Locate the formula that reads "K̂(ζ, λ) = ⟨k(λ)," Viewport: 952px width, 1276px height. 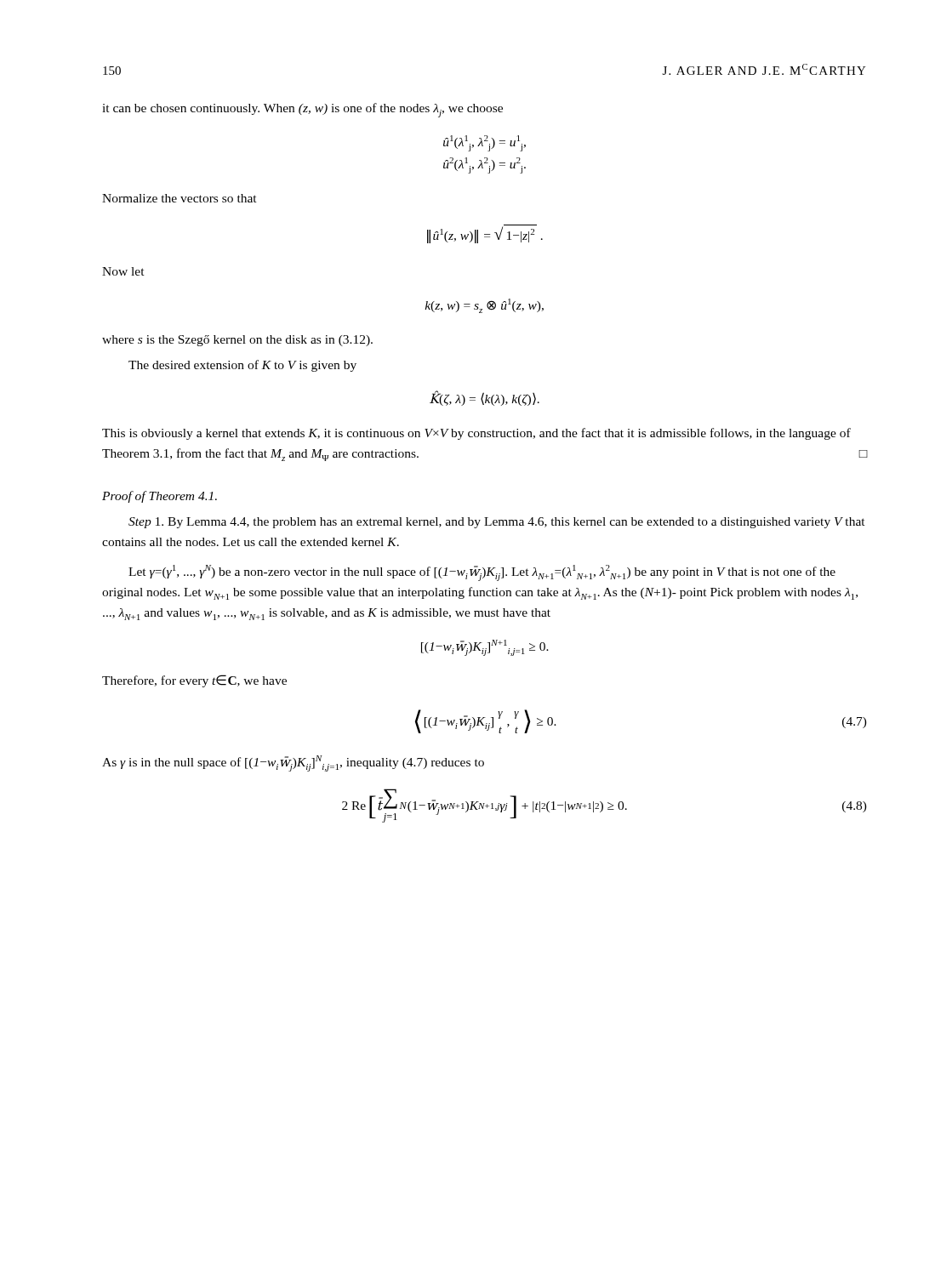click(x=484, y=399)
